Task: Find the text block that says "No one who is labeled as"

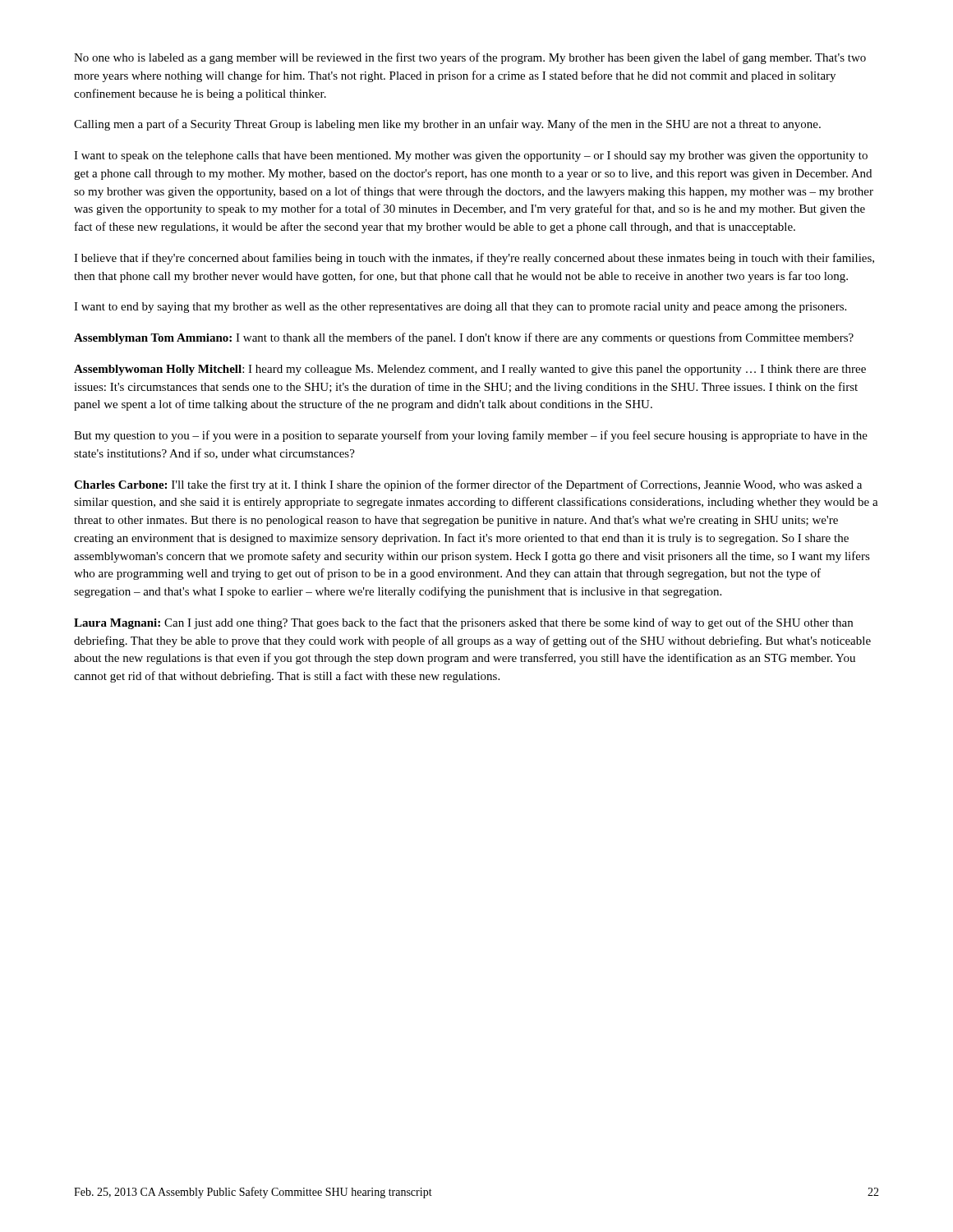Action: coord(470,75)
